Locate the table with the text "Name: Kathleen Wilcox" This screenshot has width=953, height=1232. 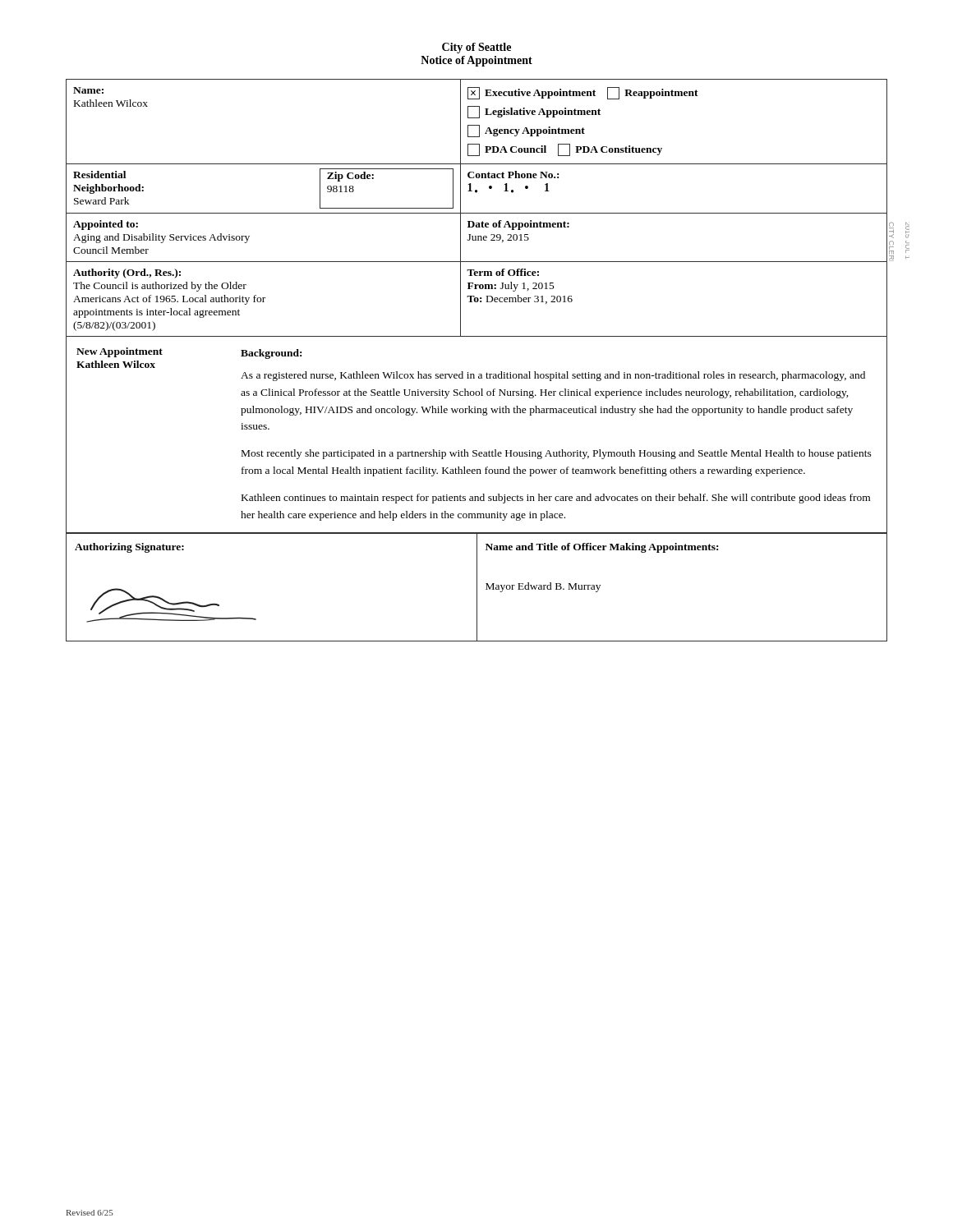tap(476, 208)
